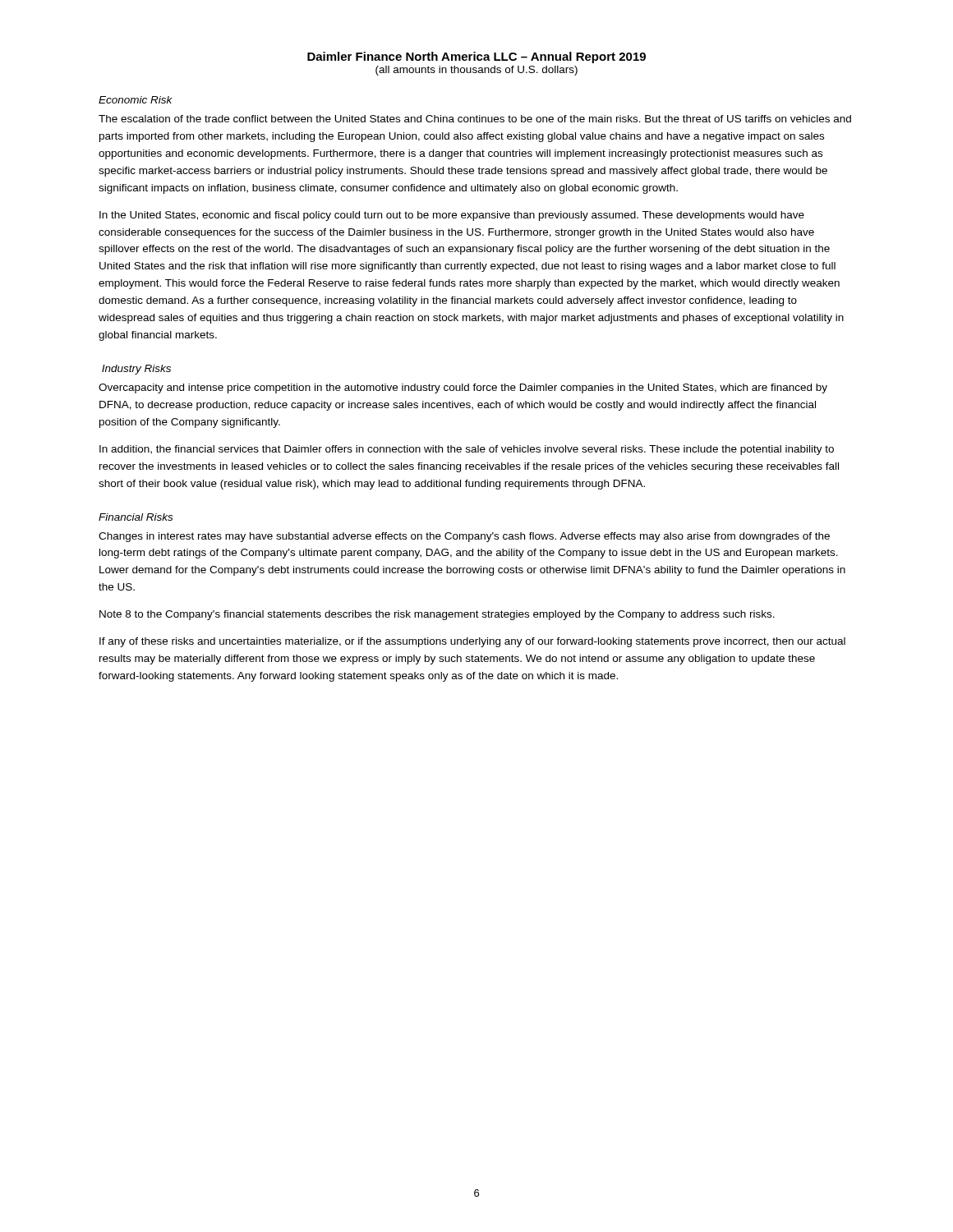Click on the section header with the text "Economic Risk"
The image size is (953, 1232).
(x=135, y=100)
